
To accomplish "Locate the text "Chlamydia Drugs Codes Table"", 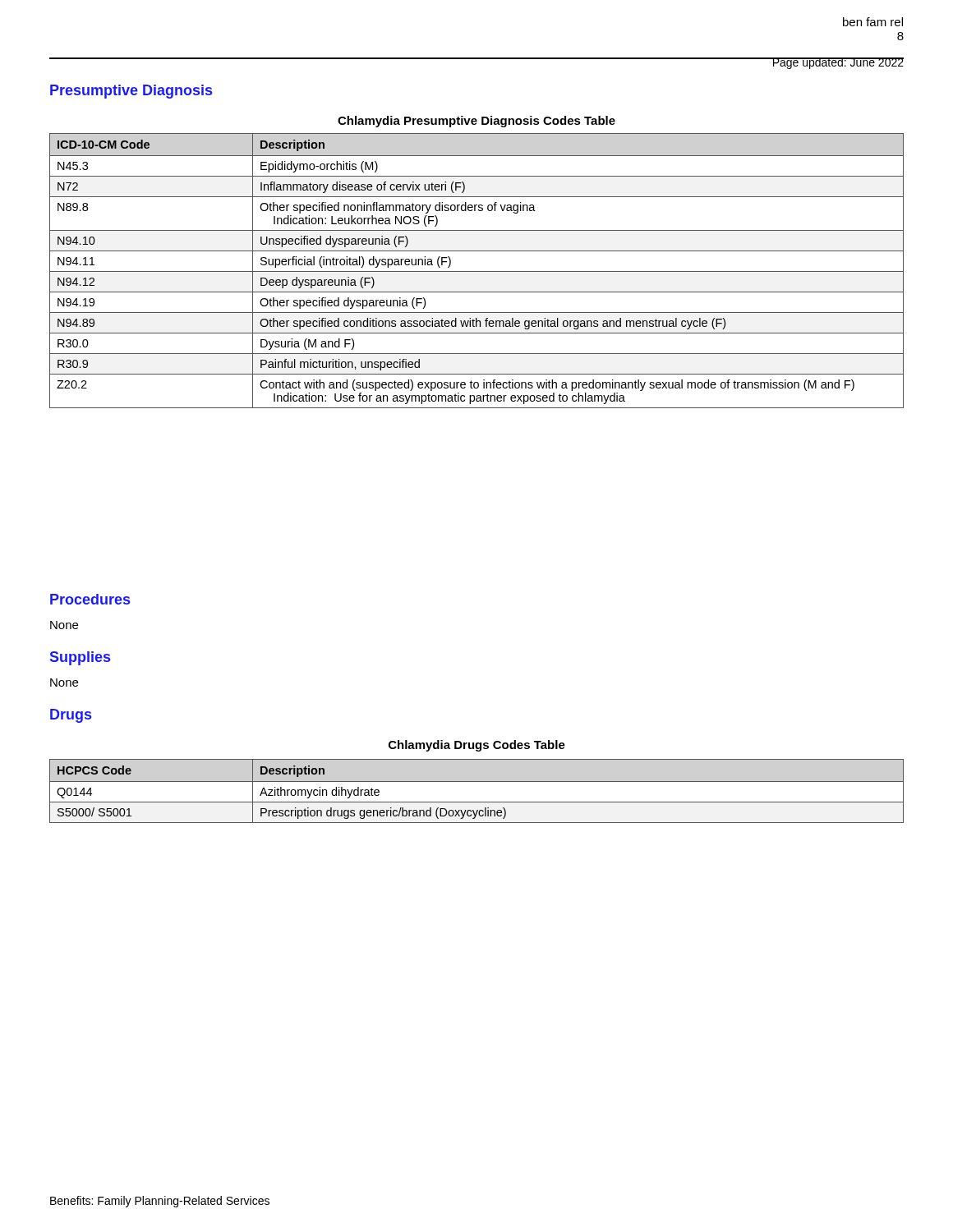I will 476,745.
